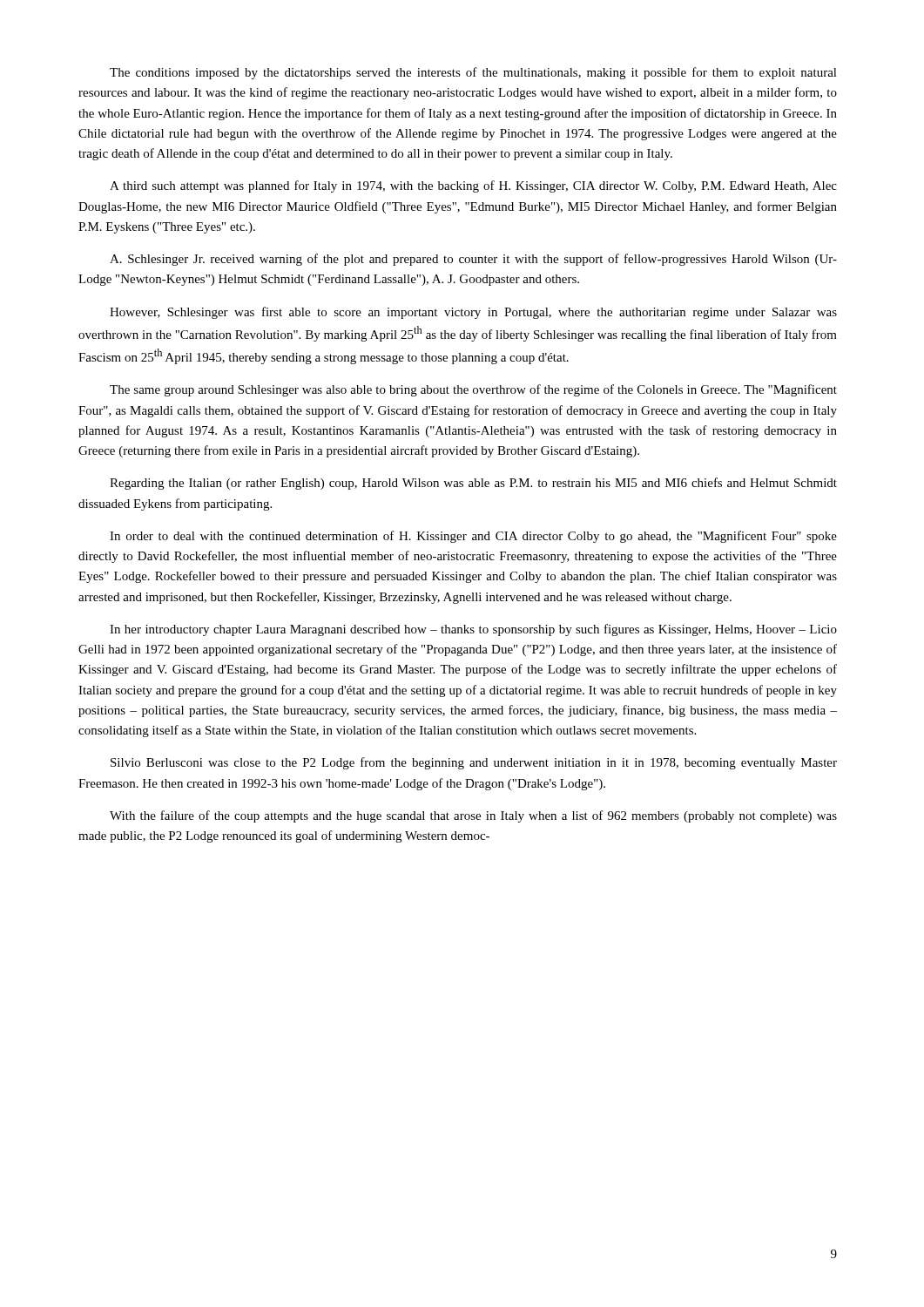This screenshot has width=924, height=1307.
Task: Locate the text block that says "The conditions imposed by"
Action: [458, 113]
